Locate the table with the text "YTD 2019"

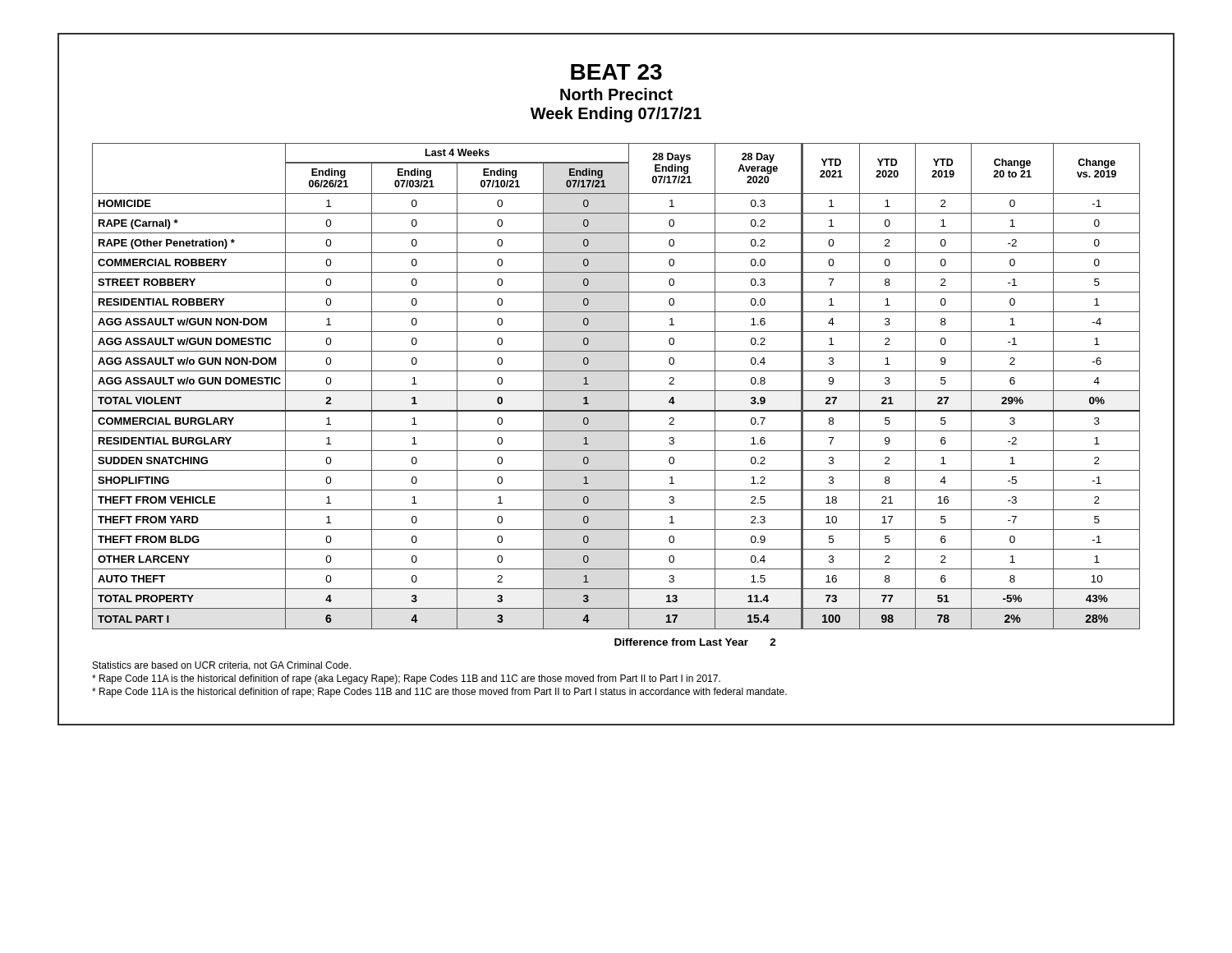point(616,397)
